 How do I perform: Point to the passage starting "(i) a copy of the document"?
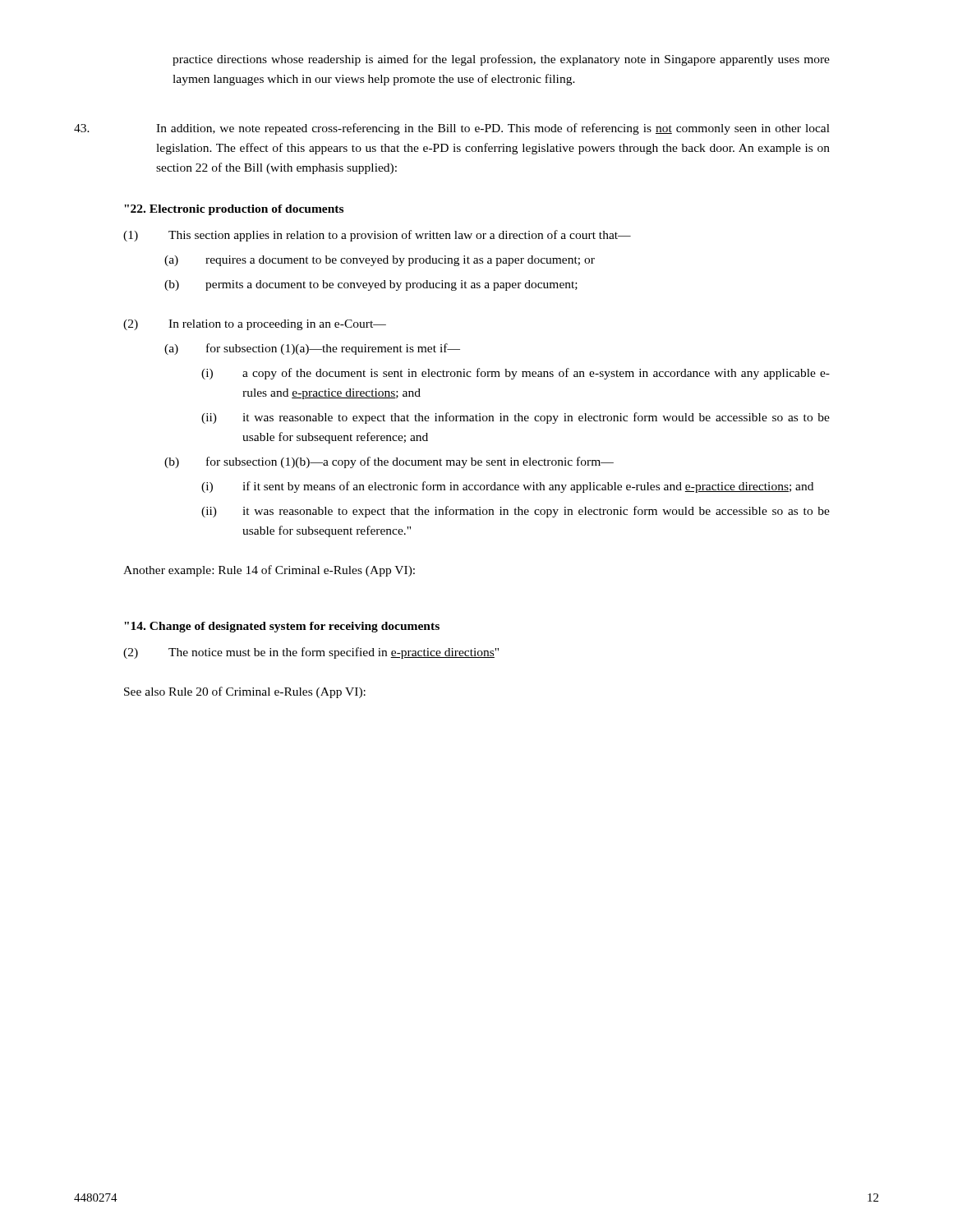(516, 383)
